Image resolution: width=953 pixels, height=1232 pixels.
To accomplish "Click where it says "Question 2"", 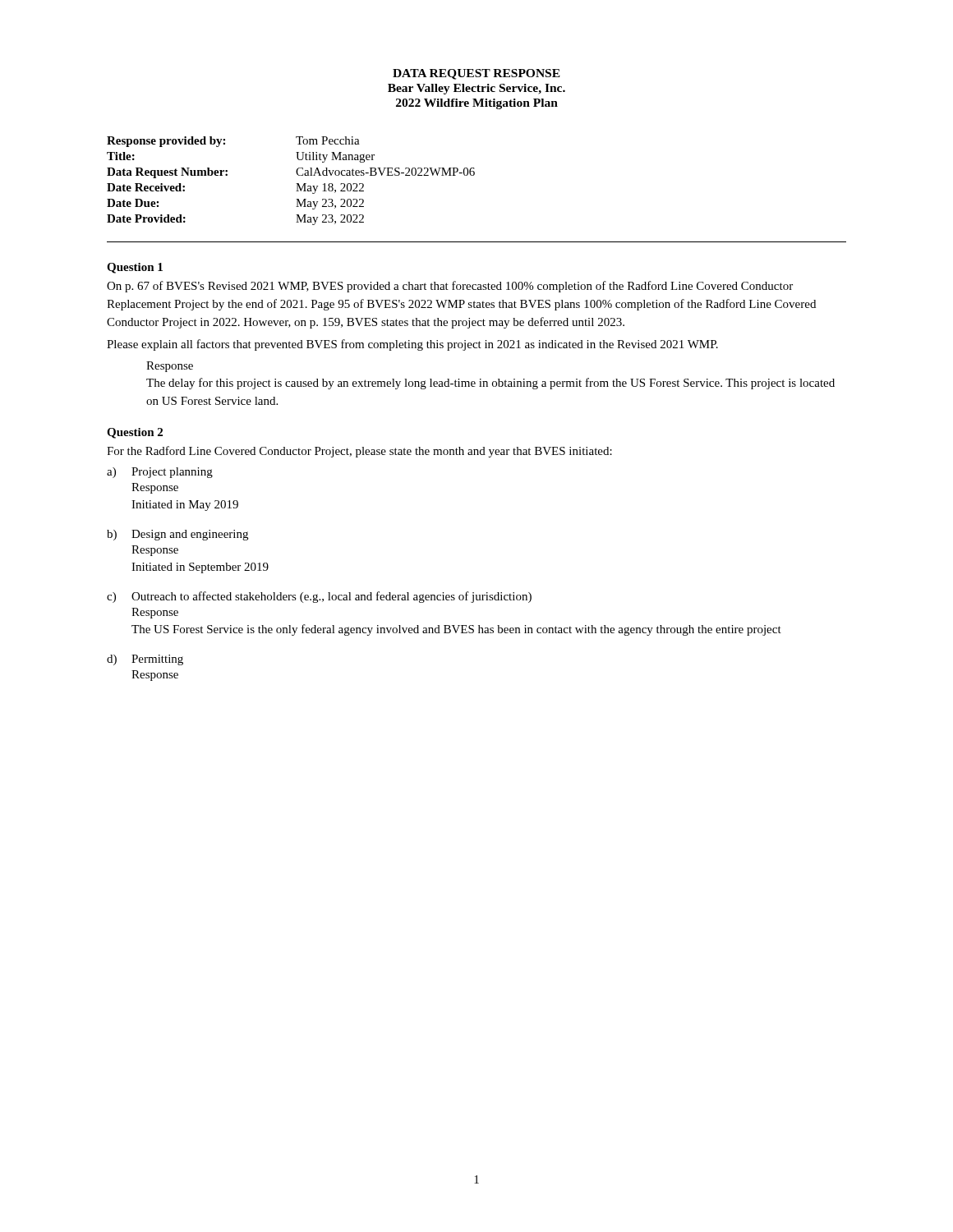I will pos(135,433).
